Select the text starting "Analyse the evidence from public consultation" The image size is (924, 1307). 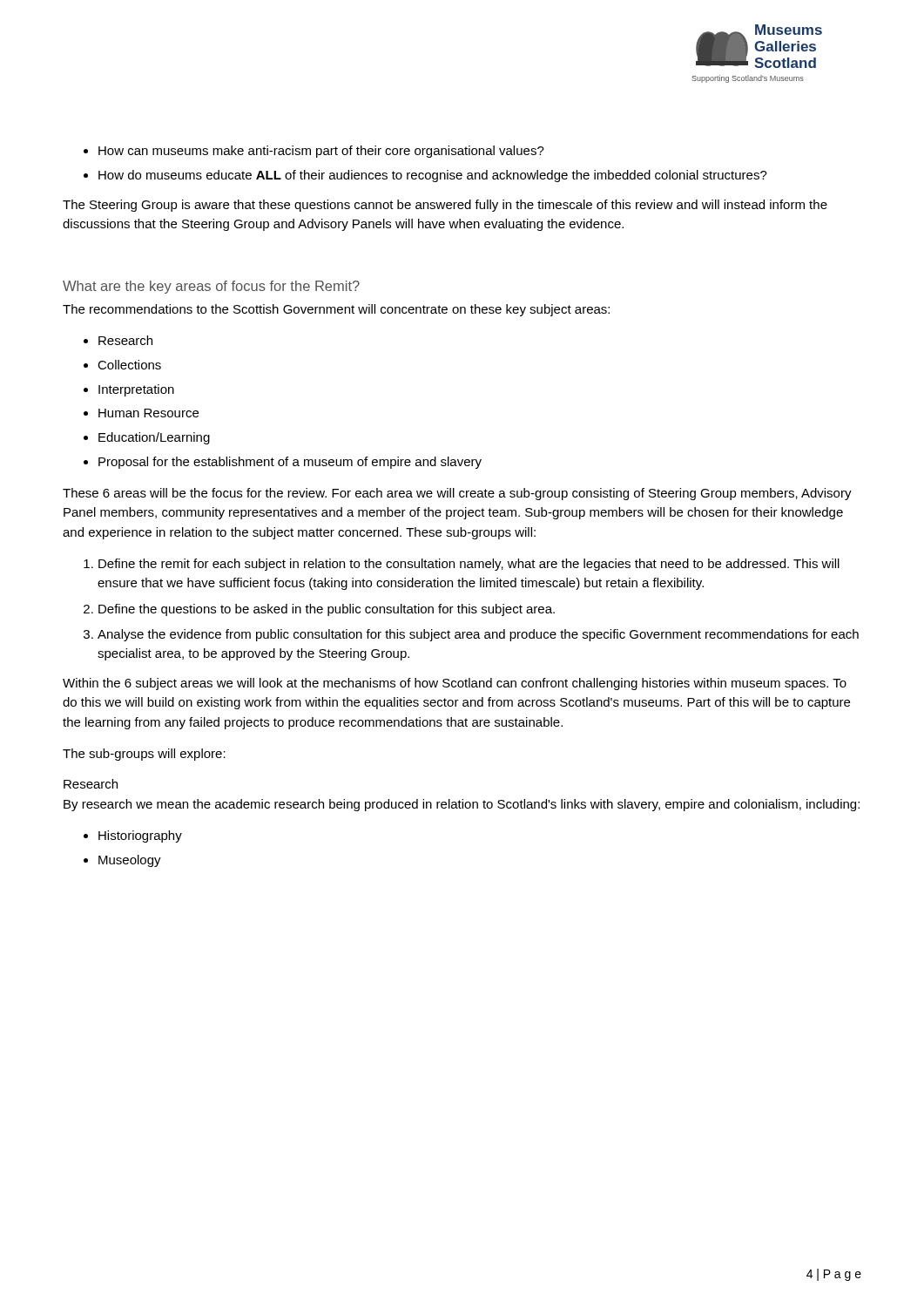click(x=478, y=644)
